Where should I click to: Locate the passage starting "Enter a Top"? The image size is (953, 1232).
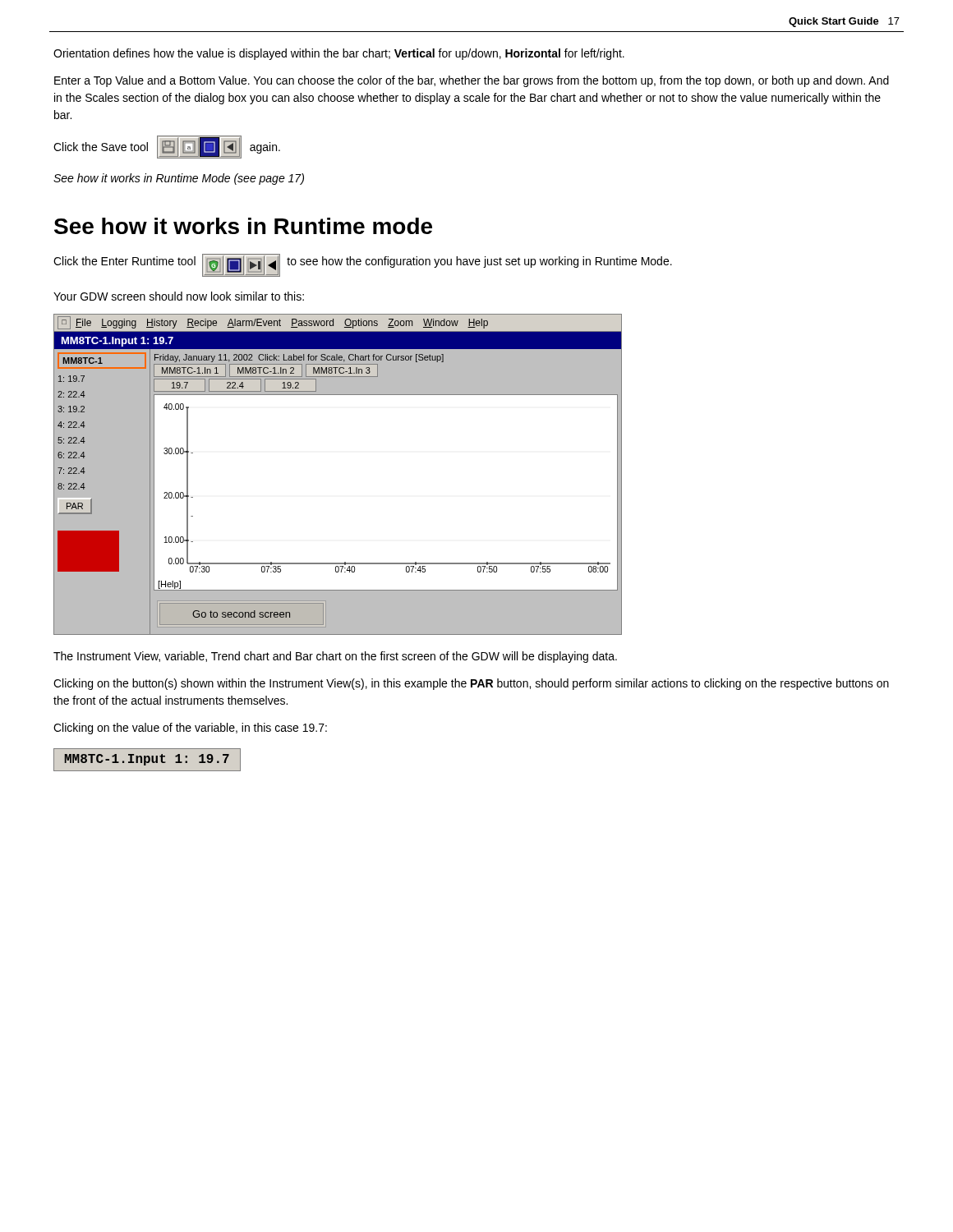coord(471,98)
